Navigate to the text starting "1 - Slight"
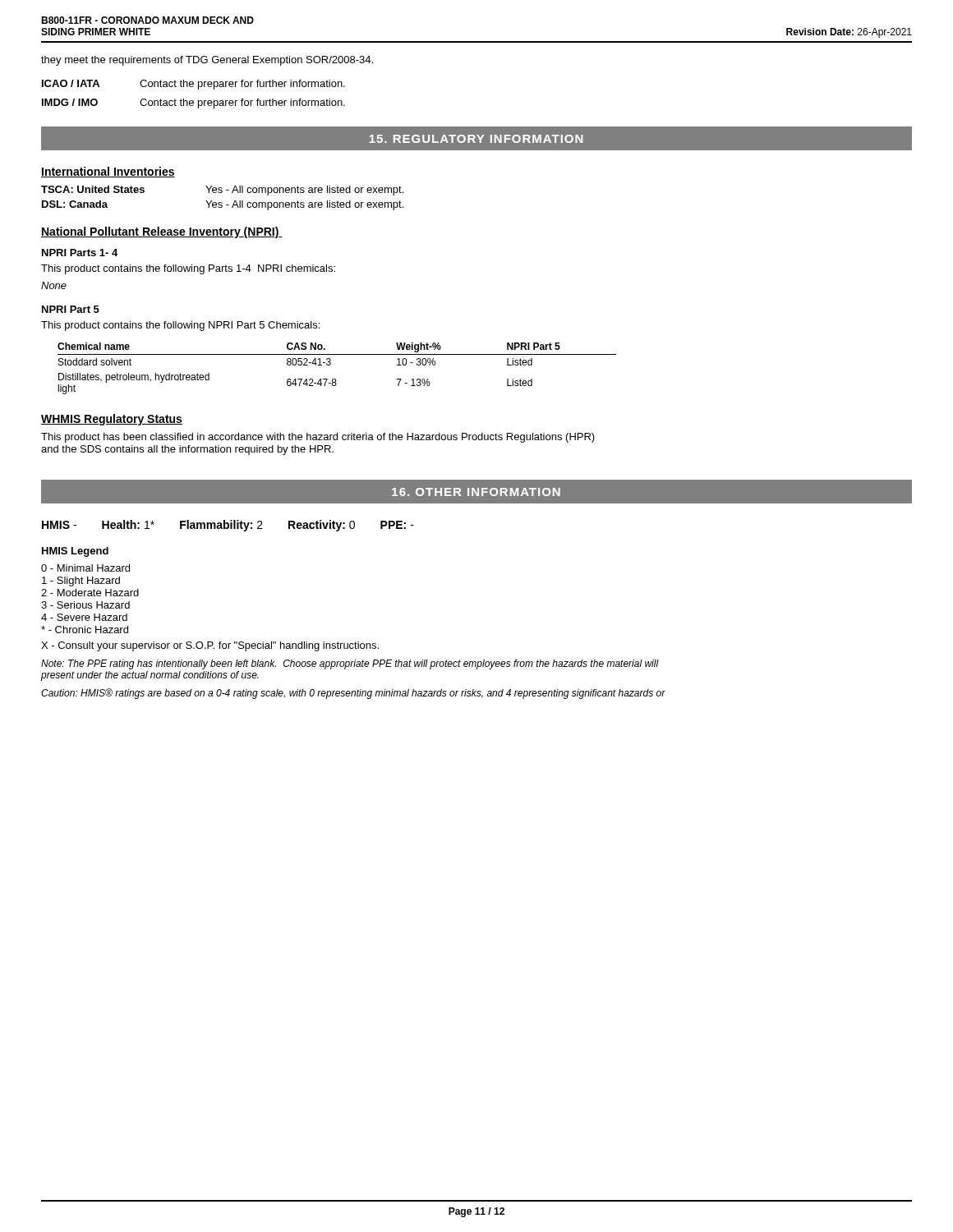Image resolution: width=953 pixels, height=1232 pixels. [81, 580]
